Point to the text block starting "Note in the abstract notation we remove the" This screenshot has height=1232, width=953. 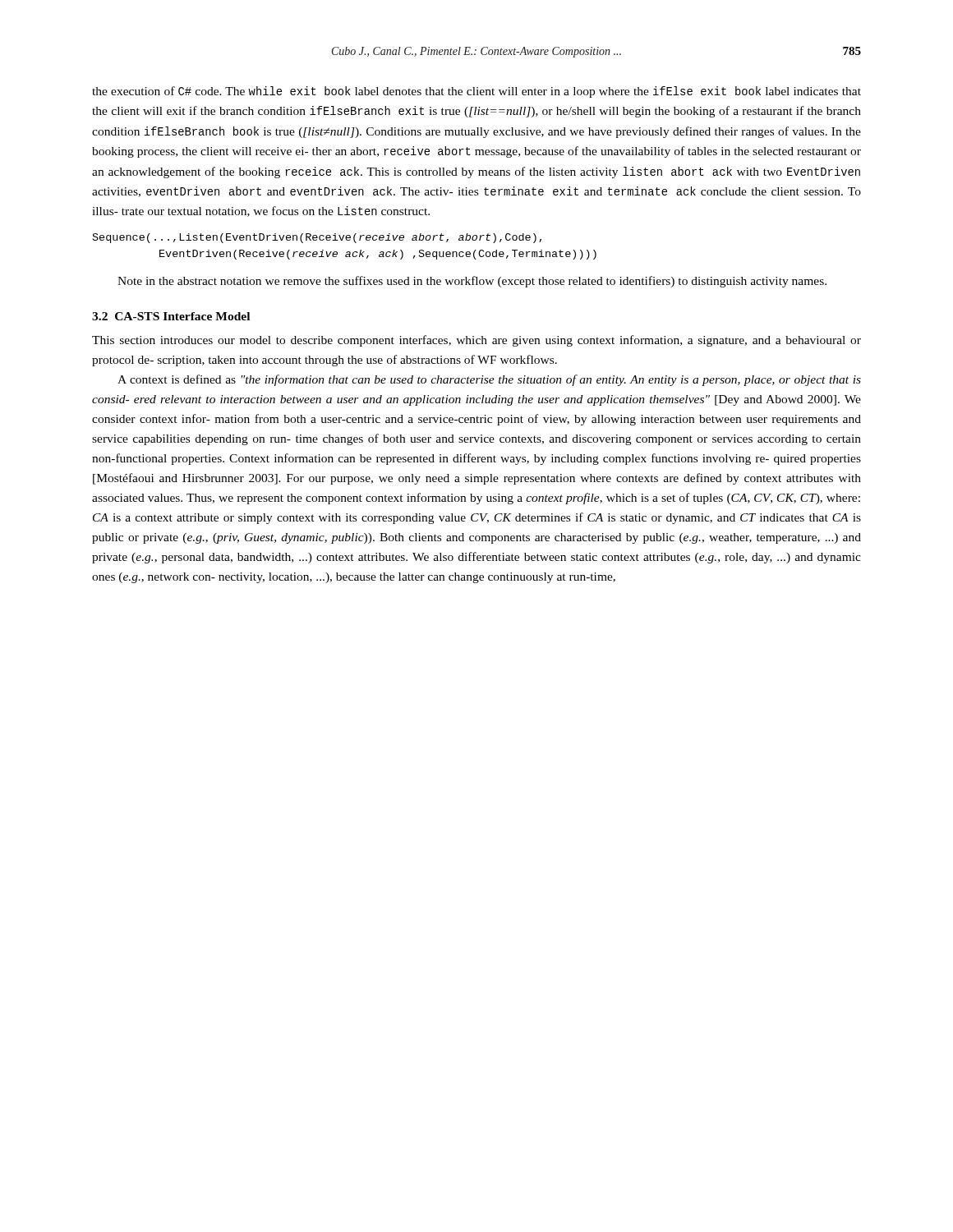pyautogui.click(x=472, y=281)
